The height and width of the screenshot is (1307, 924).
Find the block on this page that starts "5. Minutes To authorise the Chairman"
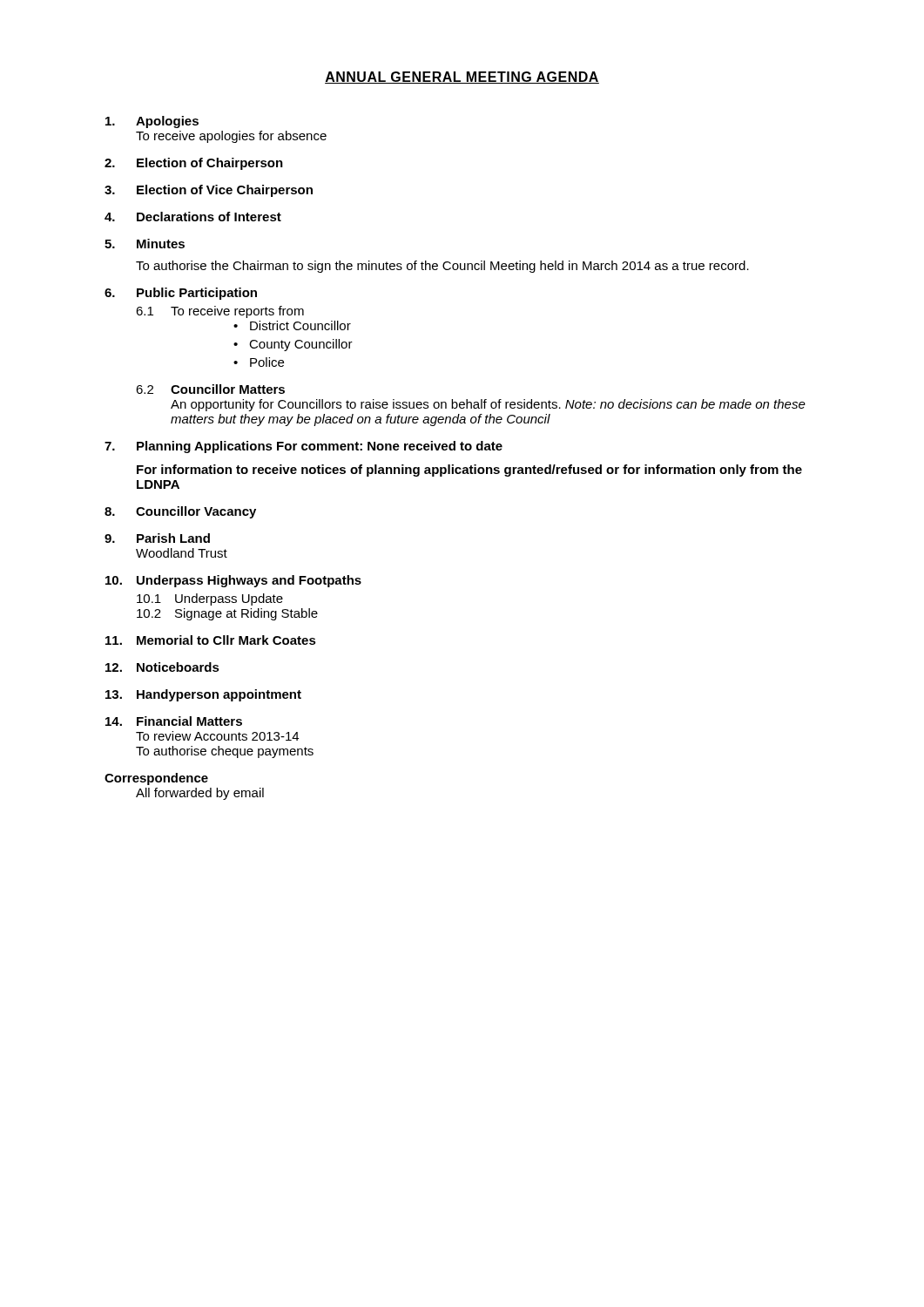[462, 254]
